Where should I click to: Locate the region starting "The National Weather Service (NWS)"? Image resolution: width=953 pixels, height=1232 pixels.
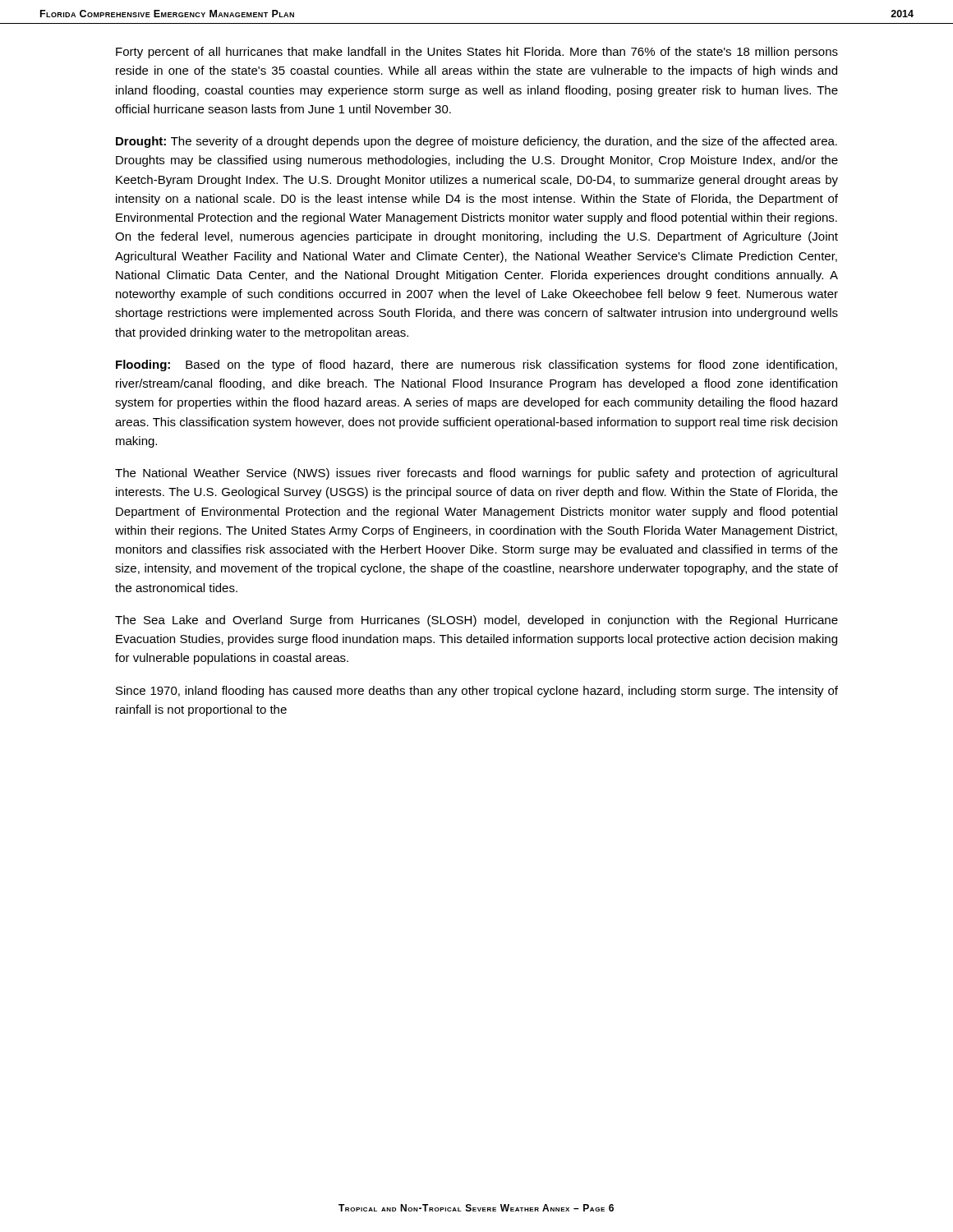pos(476,530)
